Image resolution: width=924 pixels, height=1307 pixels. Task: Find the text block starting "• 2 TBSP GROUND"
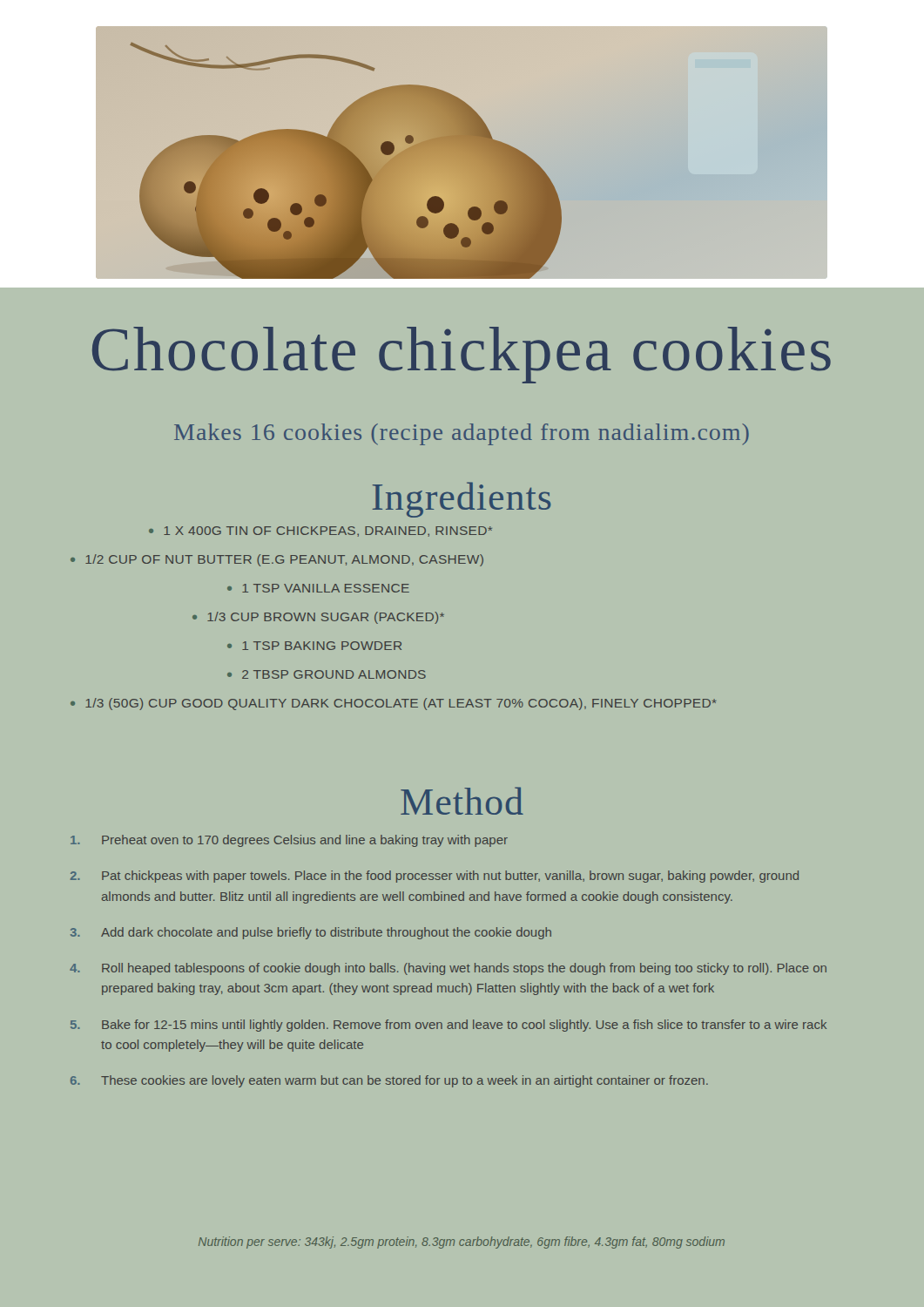pos(326,676)
